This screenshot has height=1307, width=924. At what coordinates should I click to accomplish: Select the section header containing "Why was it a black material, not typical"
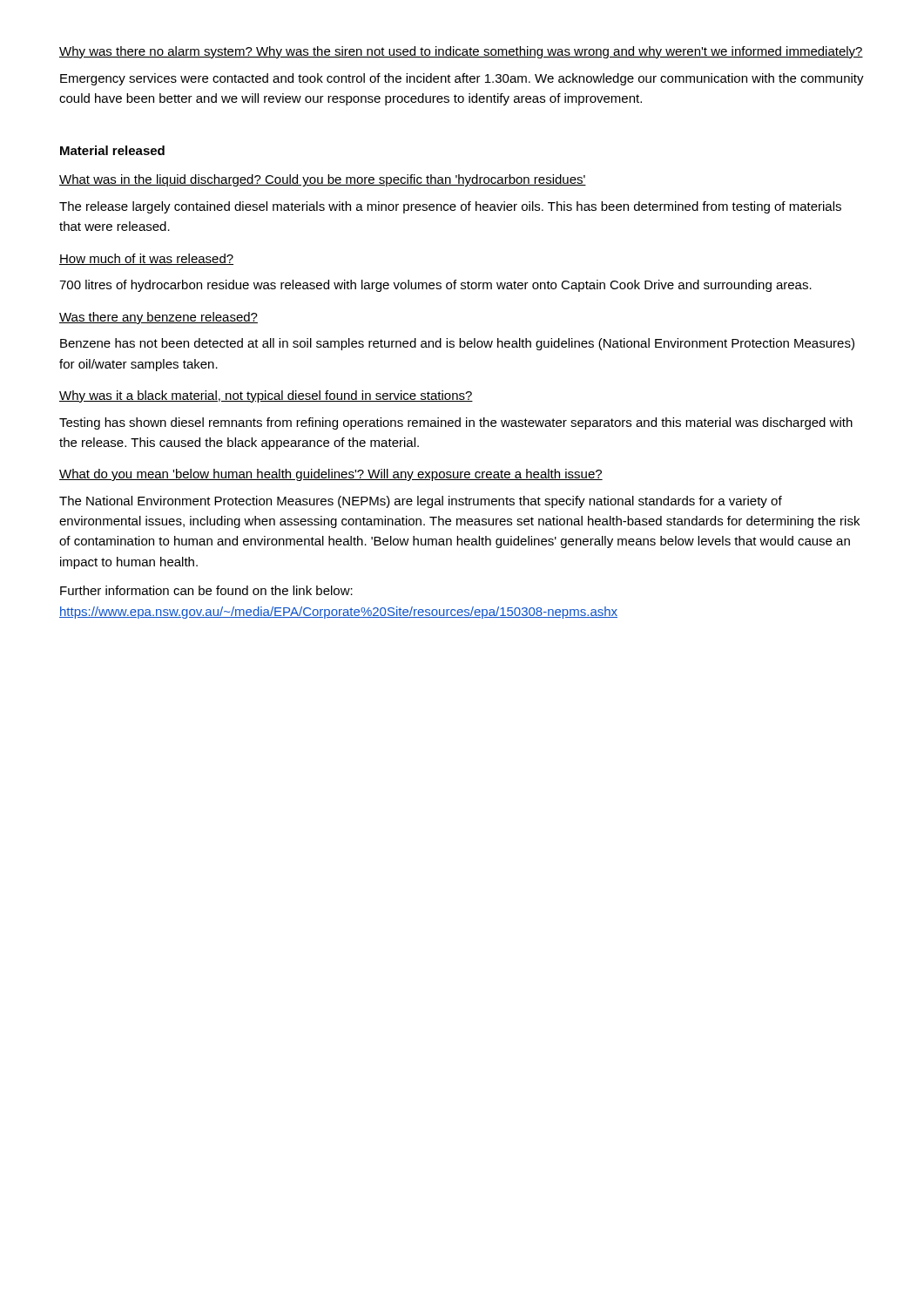(x=266, y=395)
